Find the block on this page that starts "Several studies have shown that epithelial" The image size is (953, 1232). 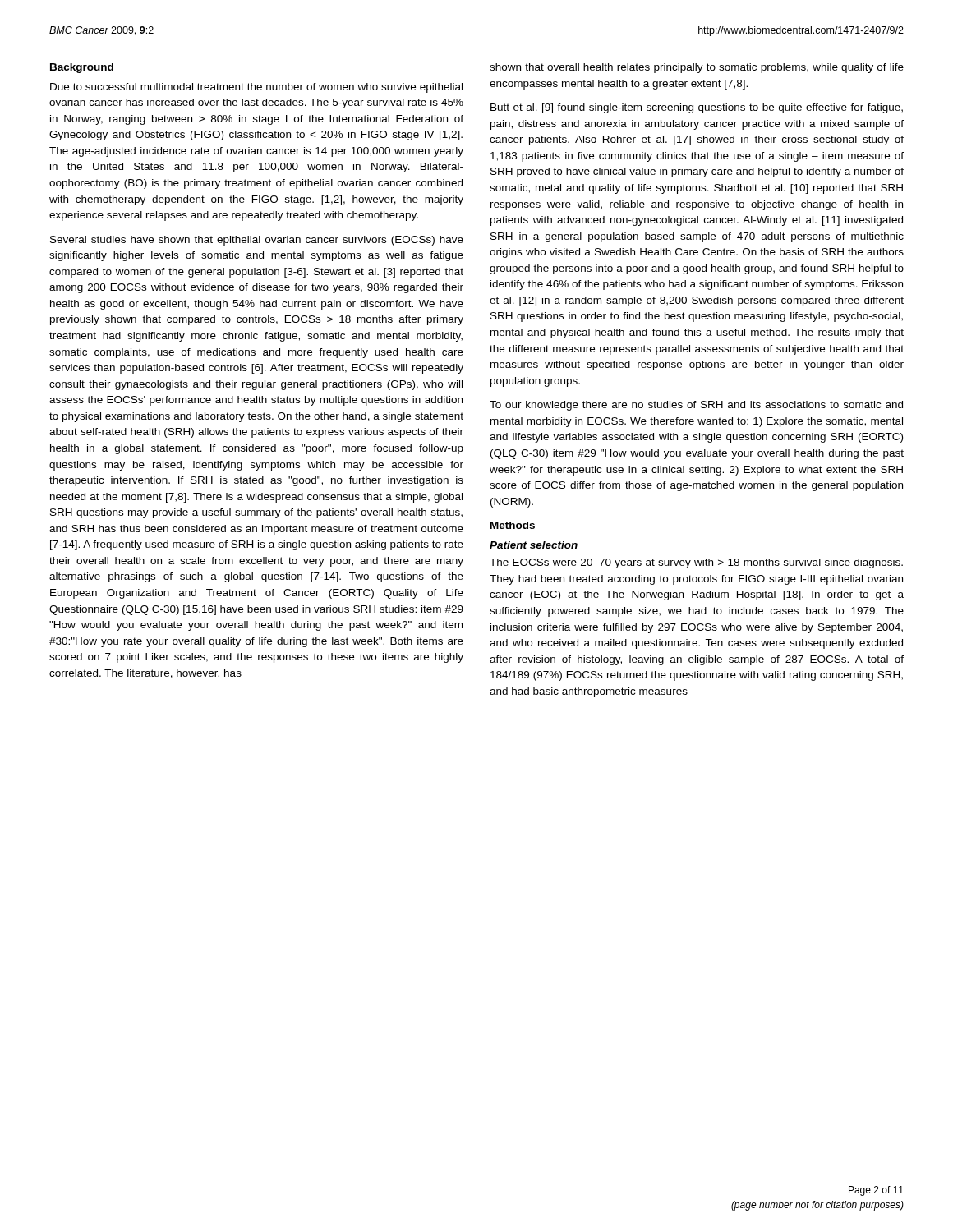click(256, 456)
